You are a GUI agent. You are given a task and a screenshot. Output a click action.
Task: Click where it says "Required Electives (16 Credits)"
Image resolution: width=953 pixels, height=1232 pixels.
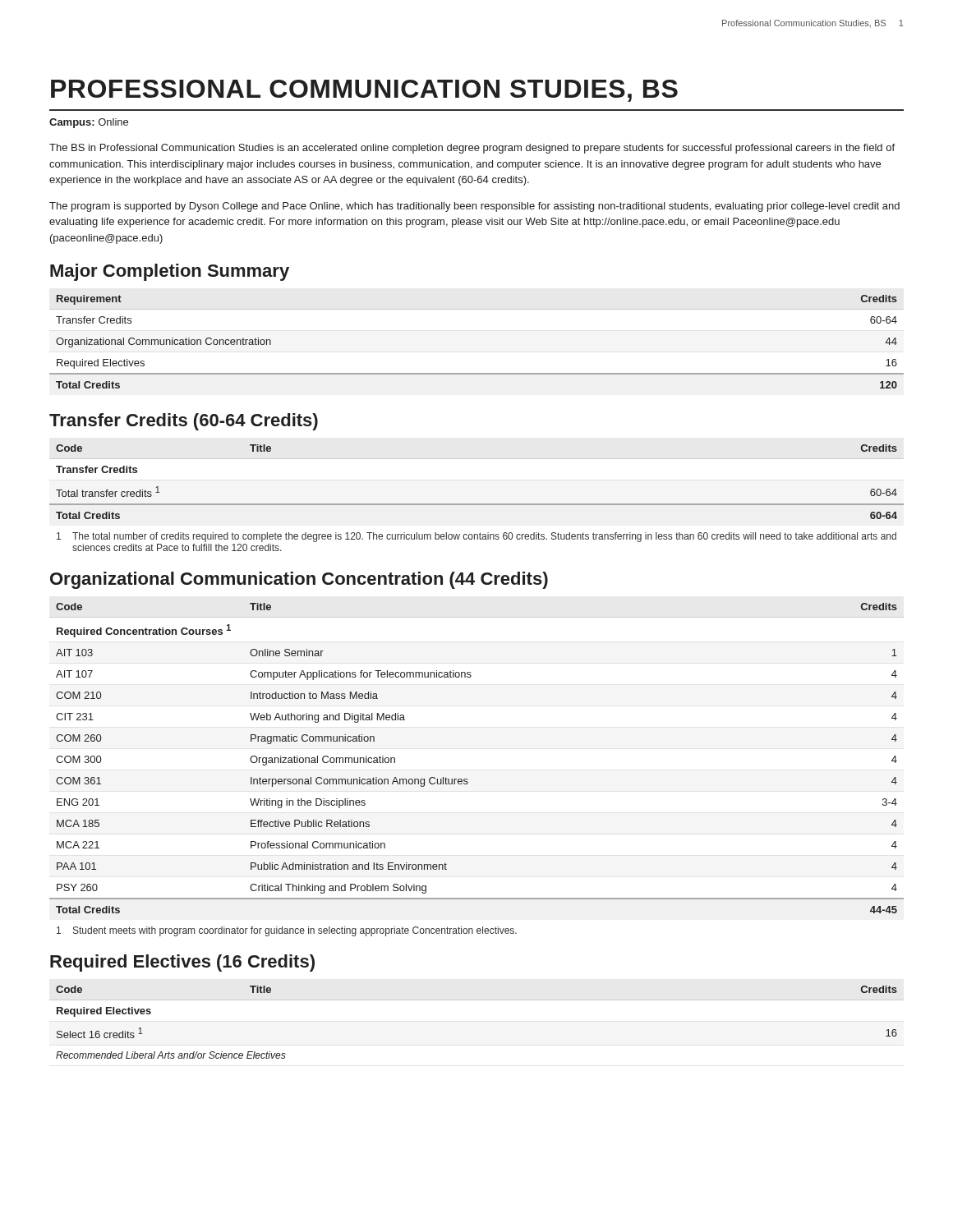tap(182, 961)
